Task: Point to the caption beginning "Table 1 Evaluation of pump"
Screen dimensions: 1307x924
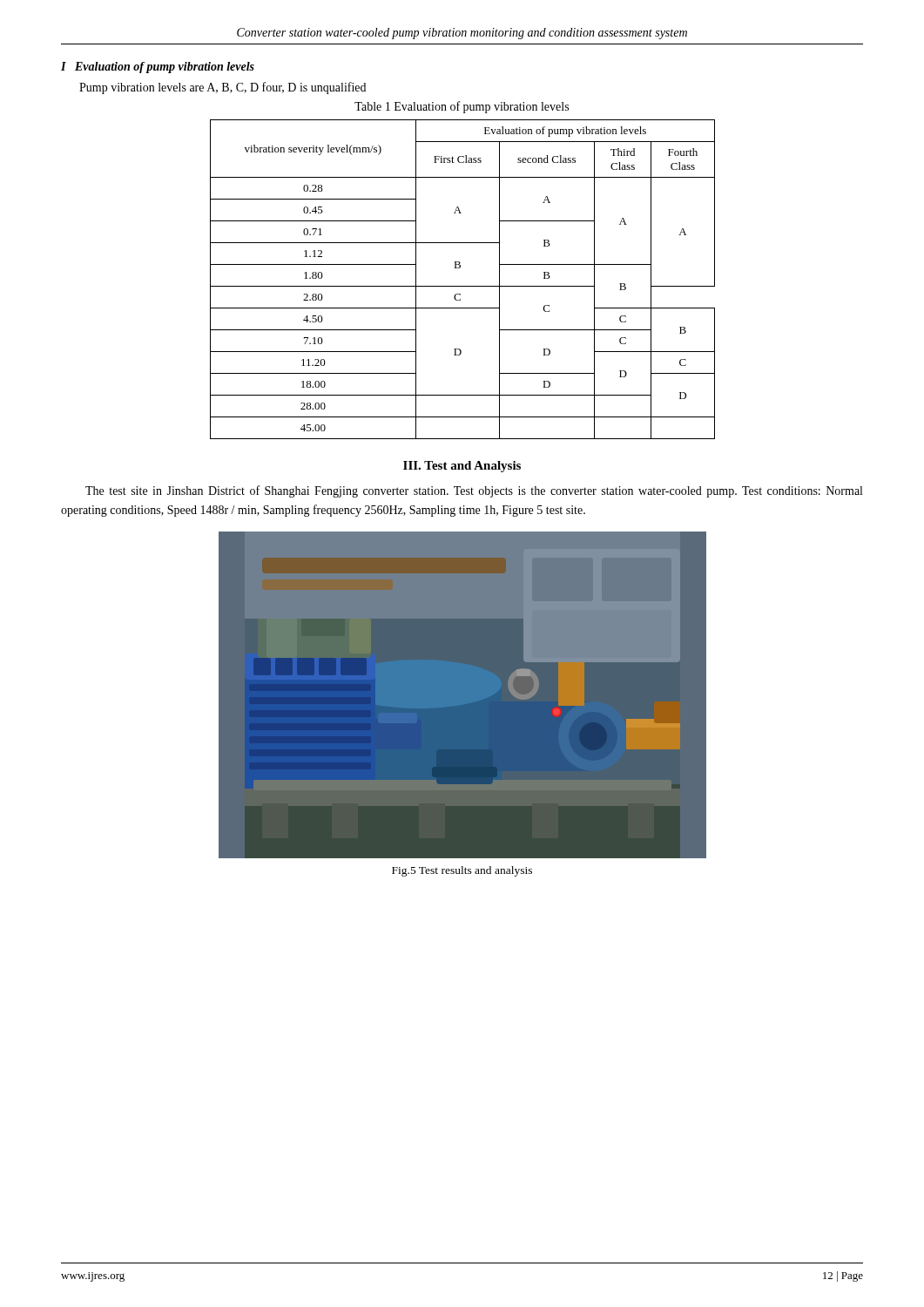Action: [x=462, y=107]
